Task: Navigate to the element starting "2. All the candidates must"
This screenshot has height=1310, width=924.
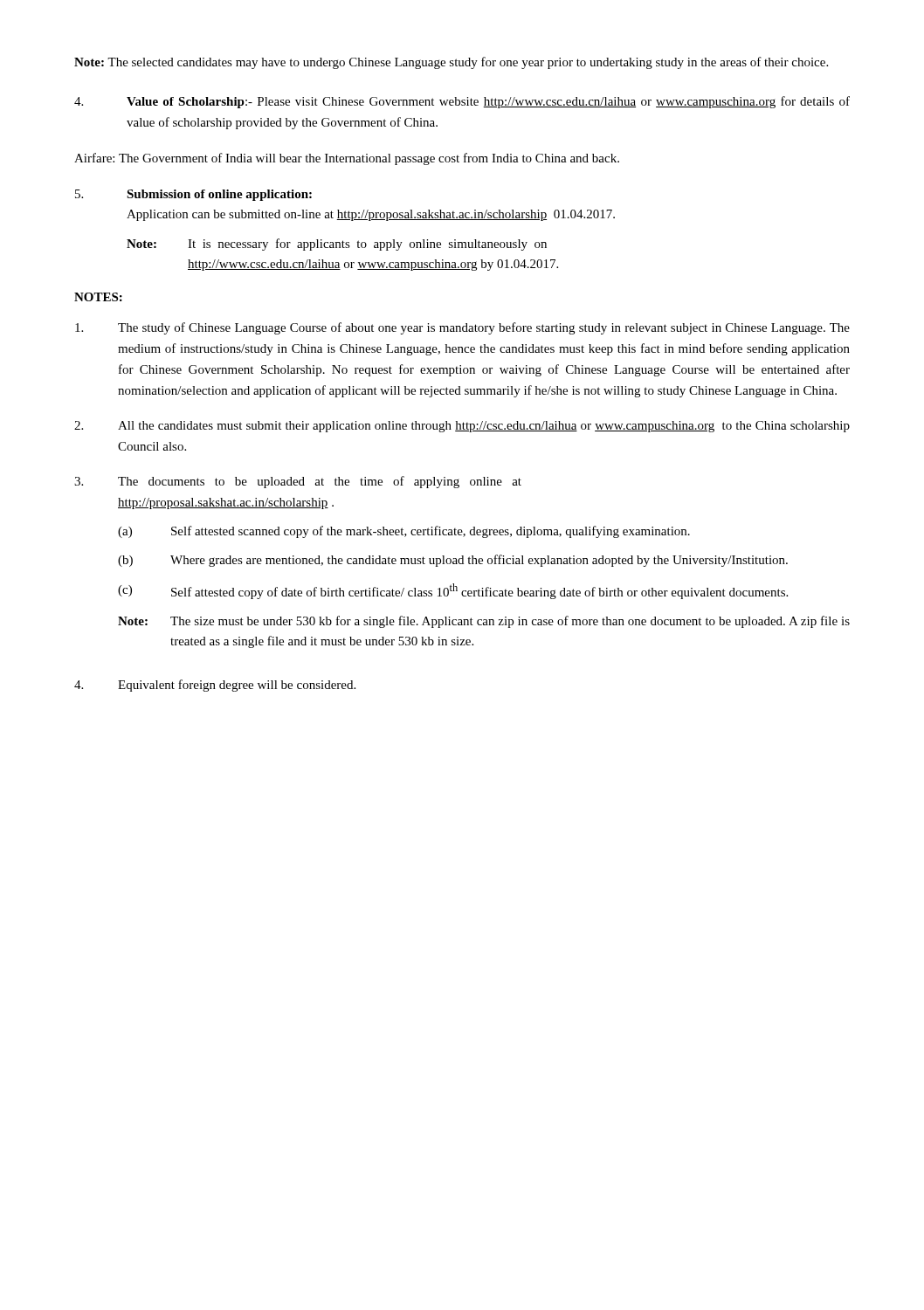Action: coord(462,436)
